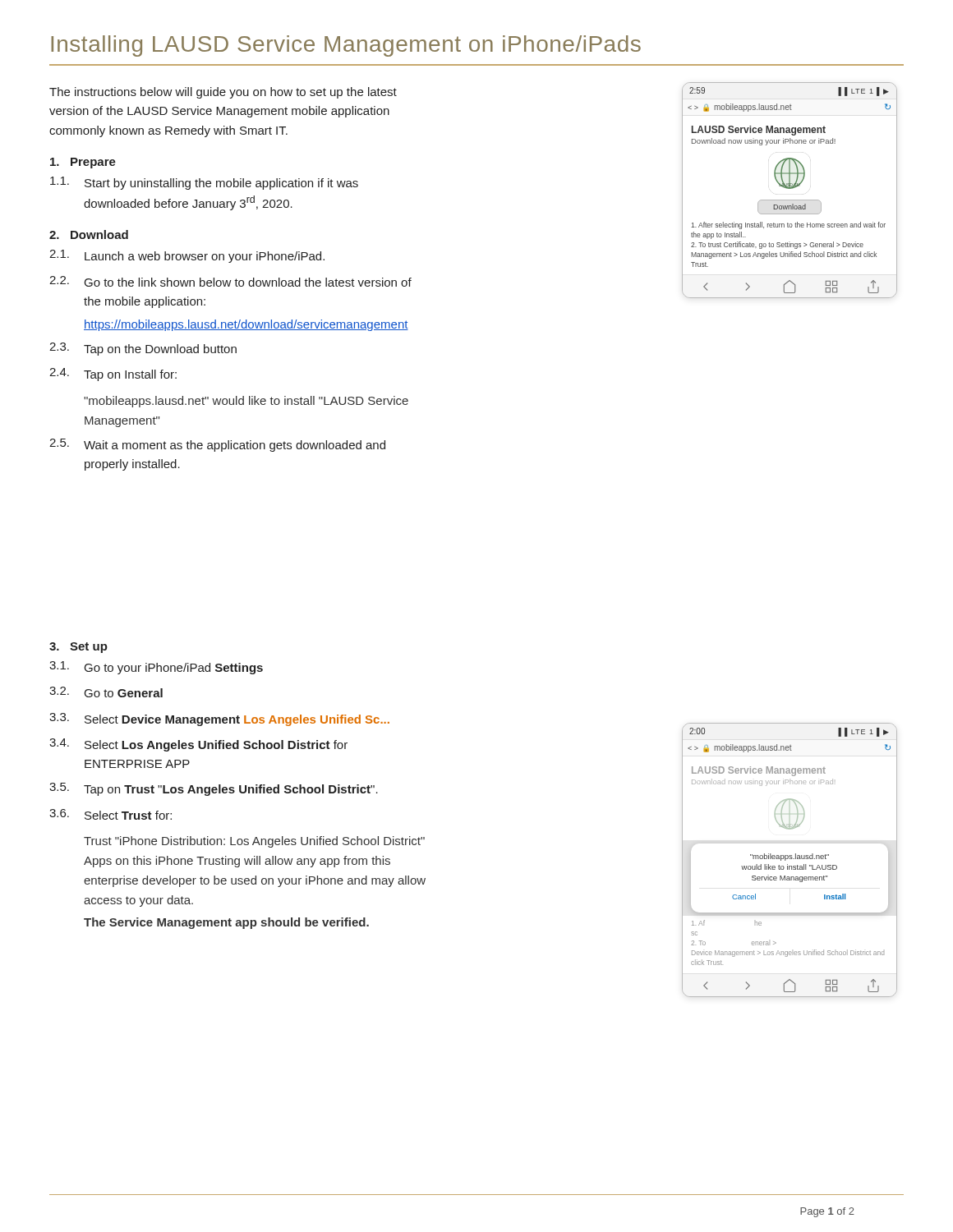The image size is (953, 1232).
Task: Locate the text containing ""mobileapps.lausd.net" would like to install "LAUSD Service Management""
Action: pos(246,410)
